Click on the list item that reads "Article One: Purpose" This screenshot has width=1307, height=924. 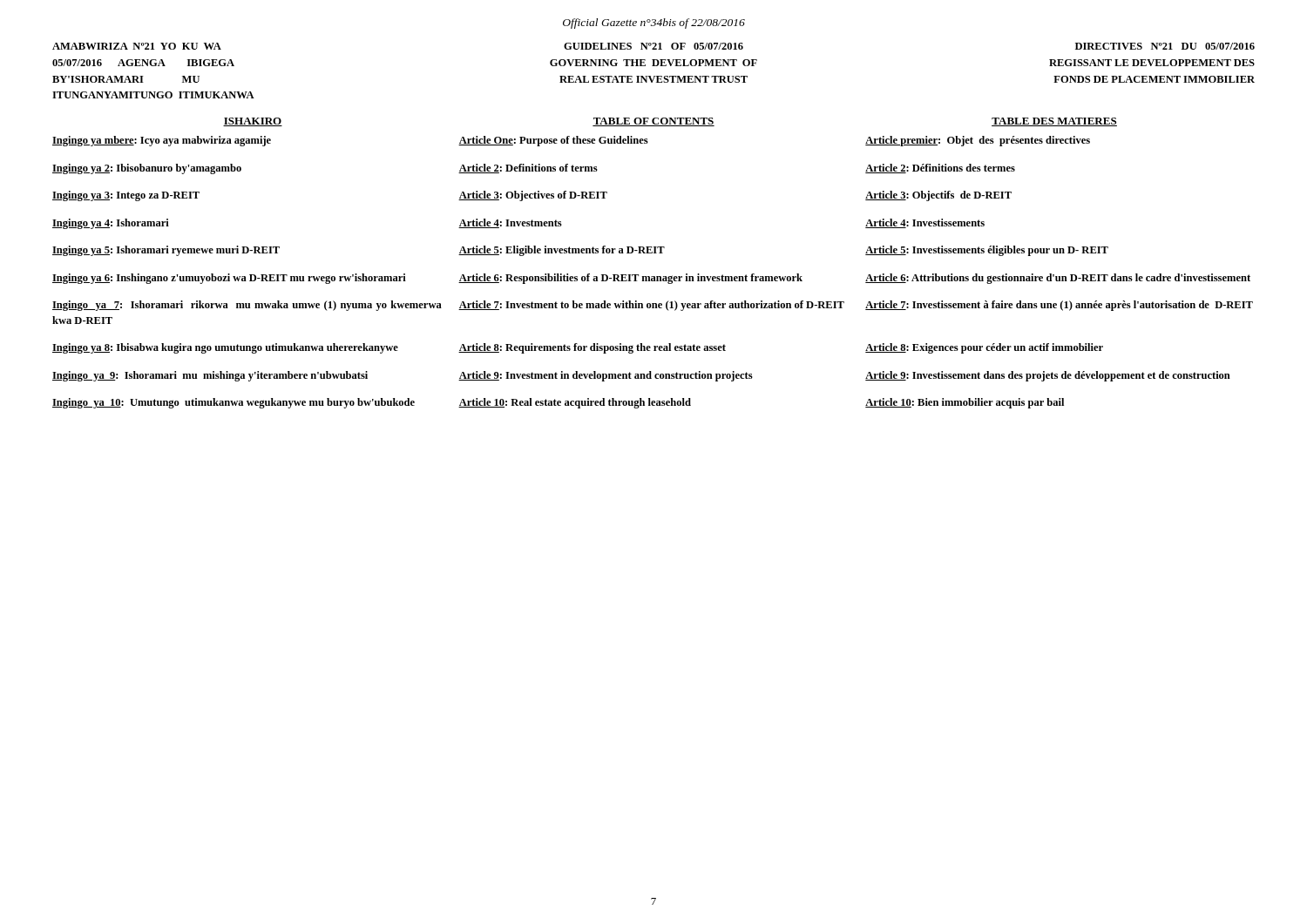pyautogui.click(x=553, y=140)
